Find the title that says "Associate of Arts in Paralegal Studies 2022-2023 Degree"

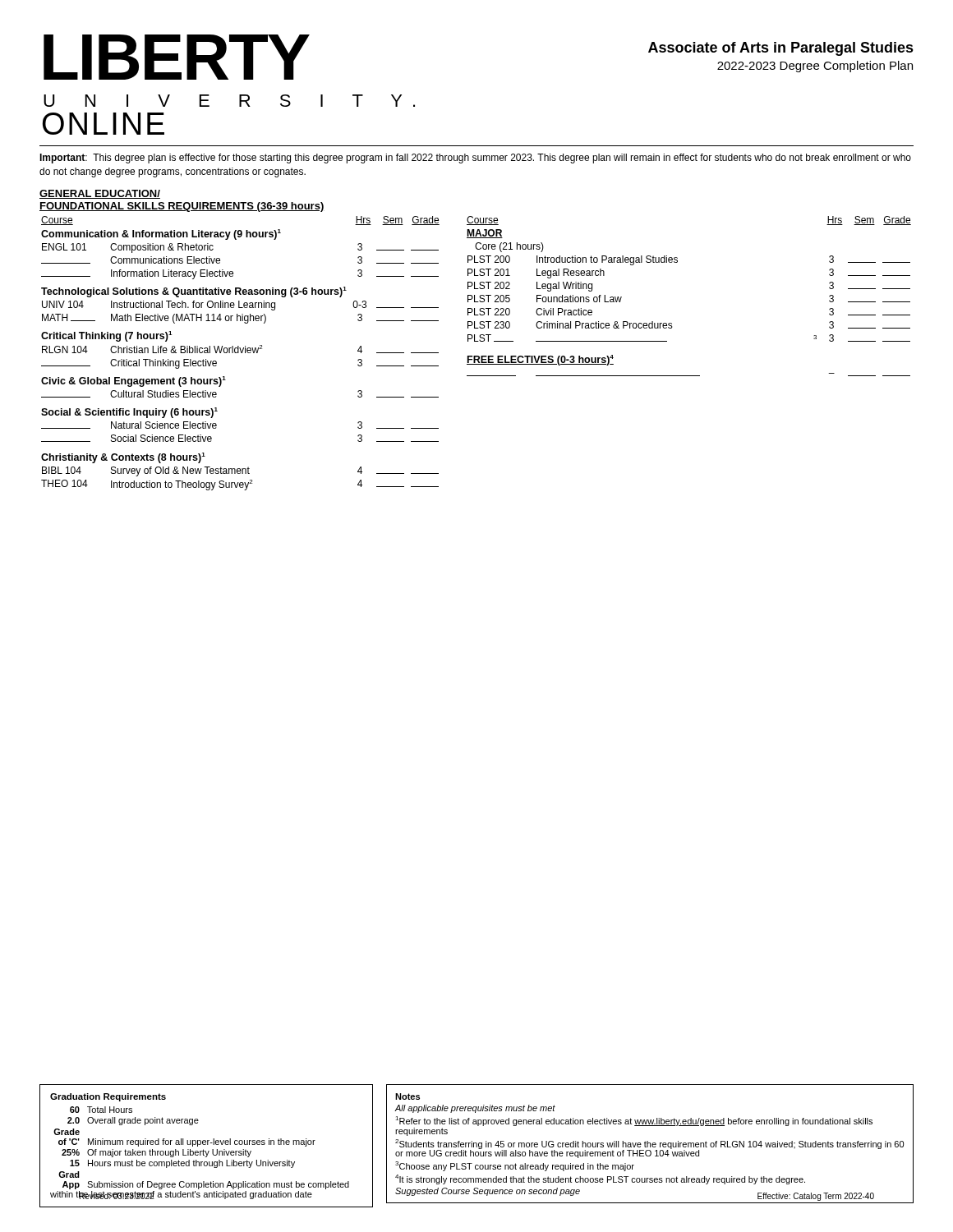coord(781,56)
